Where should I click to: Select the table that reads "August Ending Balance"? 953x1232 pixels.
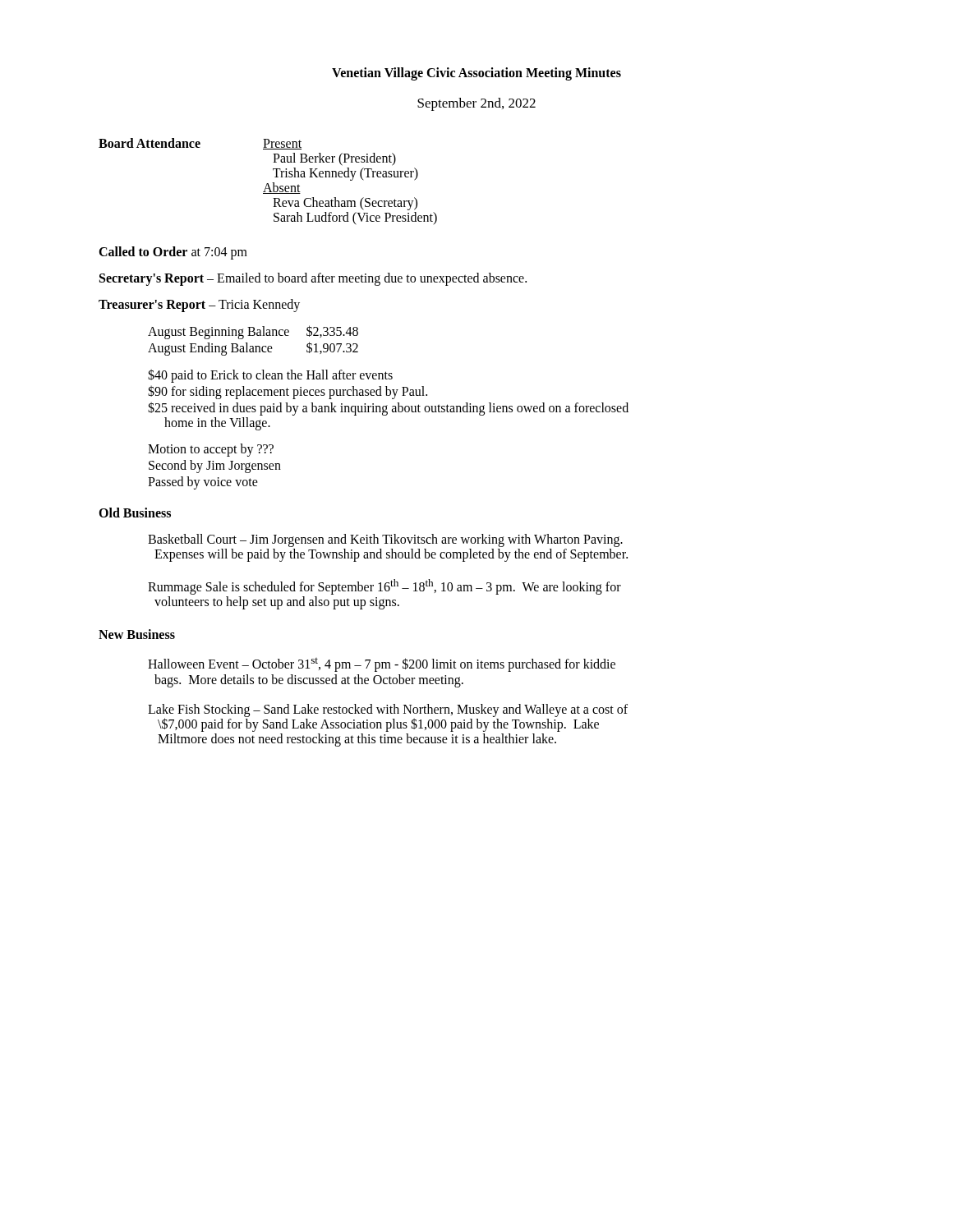[x=501, y=340]
